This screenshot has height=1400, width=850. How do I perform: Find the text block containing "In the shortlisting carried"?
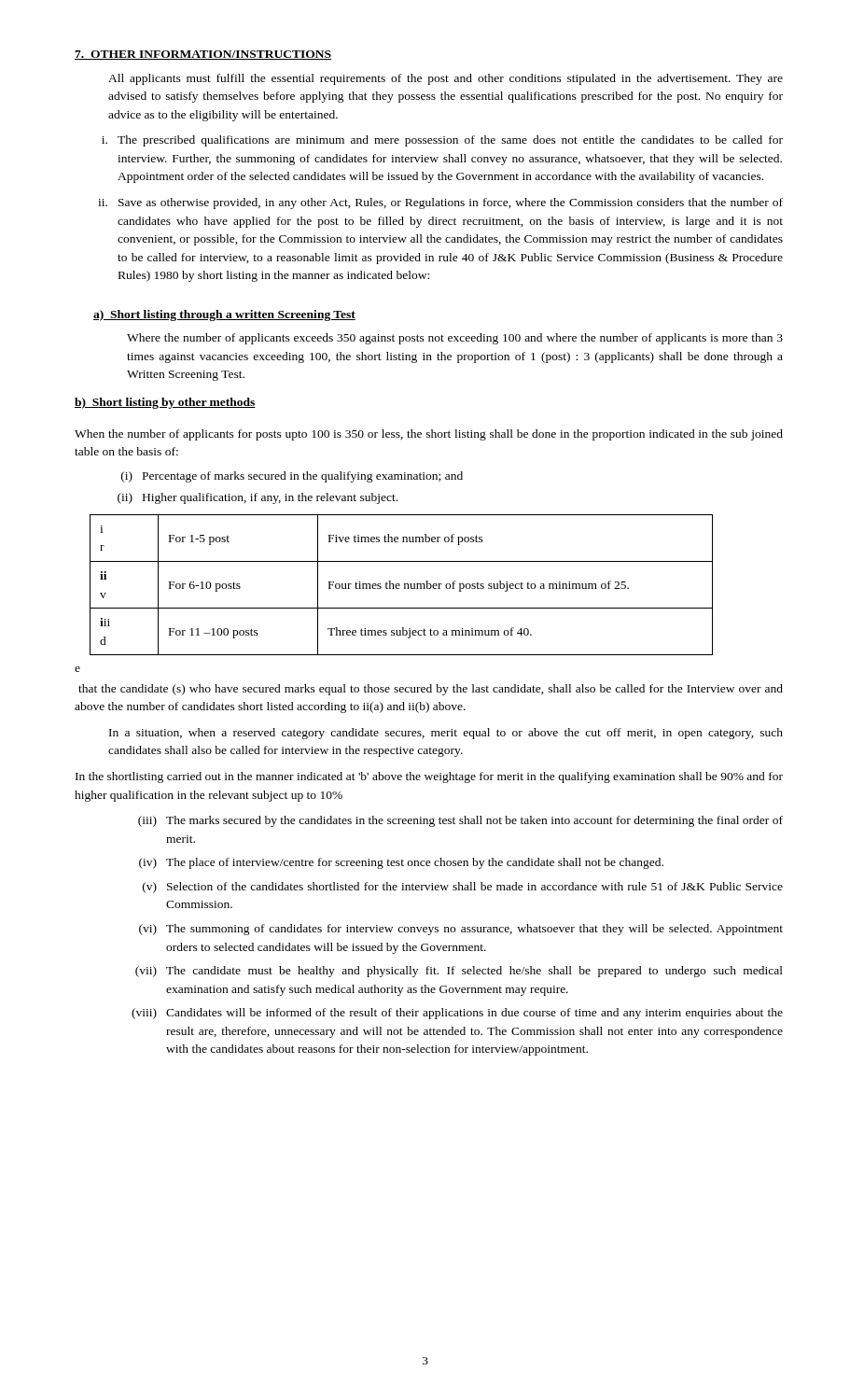pyautogui.click(x=429, y=785)
